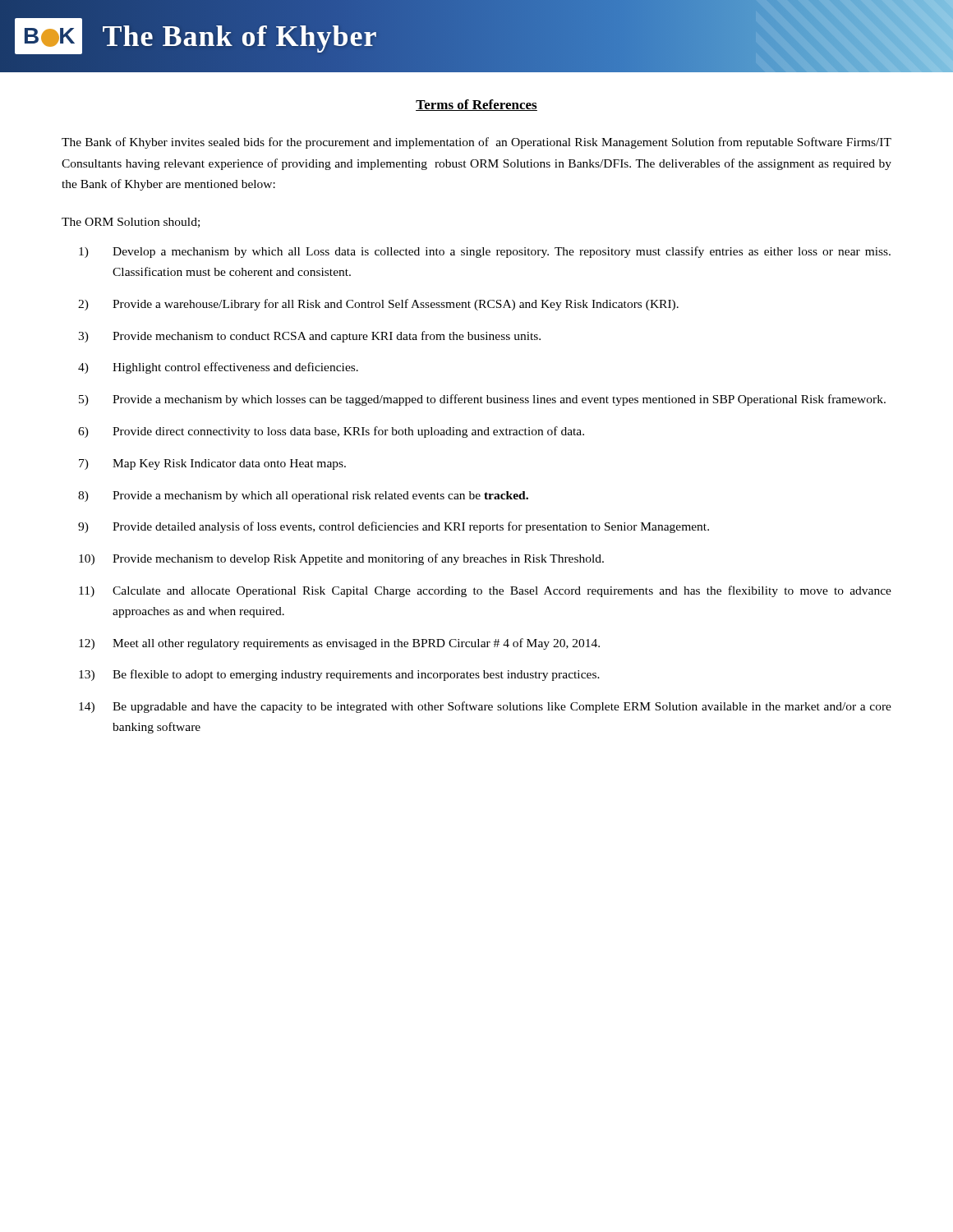Where is the passage that starts "10) Provide mechanism"?

pos(485,559)
